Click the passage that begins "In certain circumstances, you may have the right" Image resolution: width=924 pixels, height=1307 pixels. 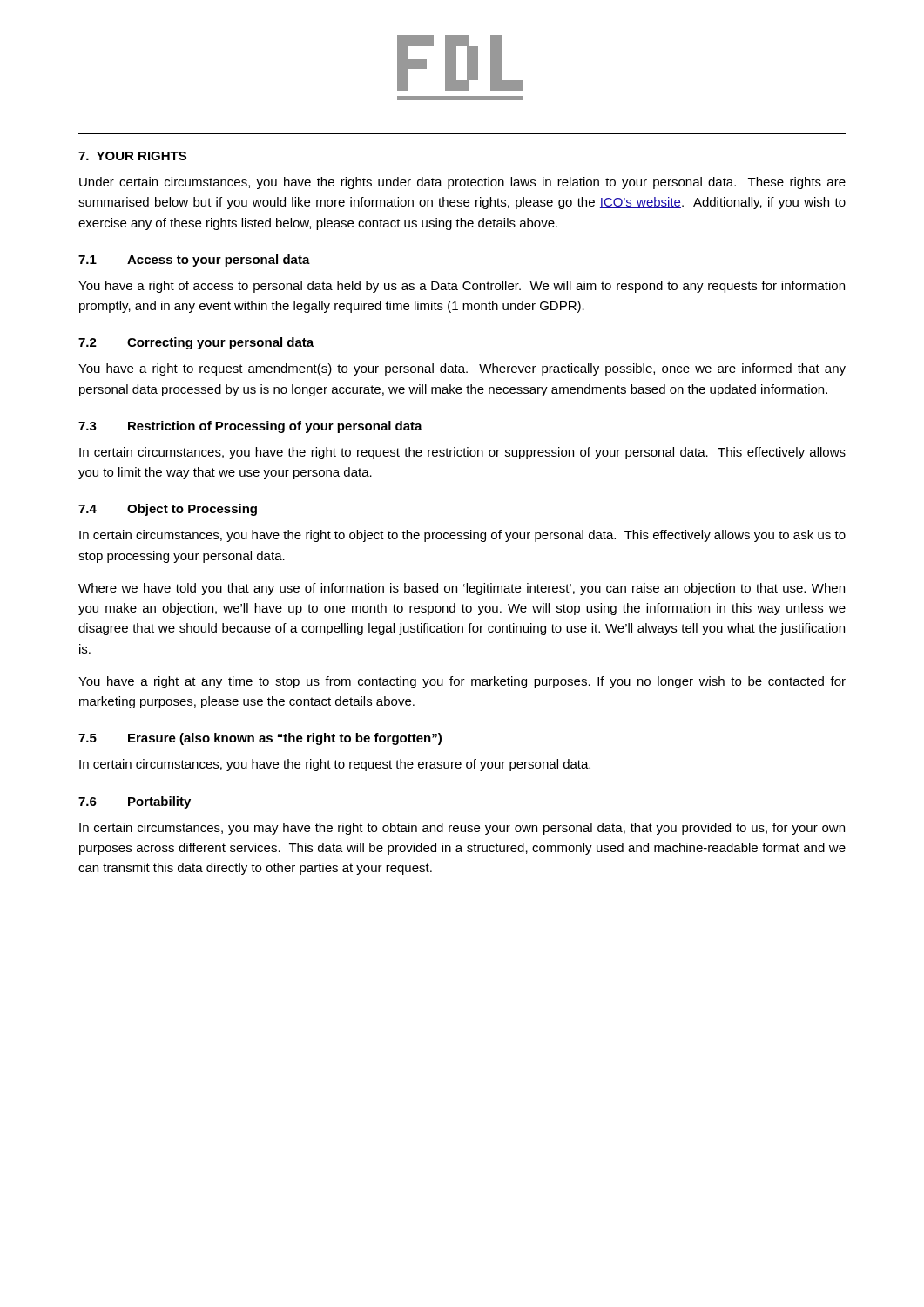pos(462,847)
